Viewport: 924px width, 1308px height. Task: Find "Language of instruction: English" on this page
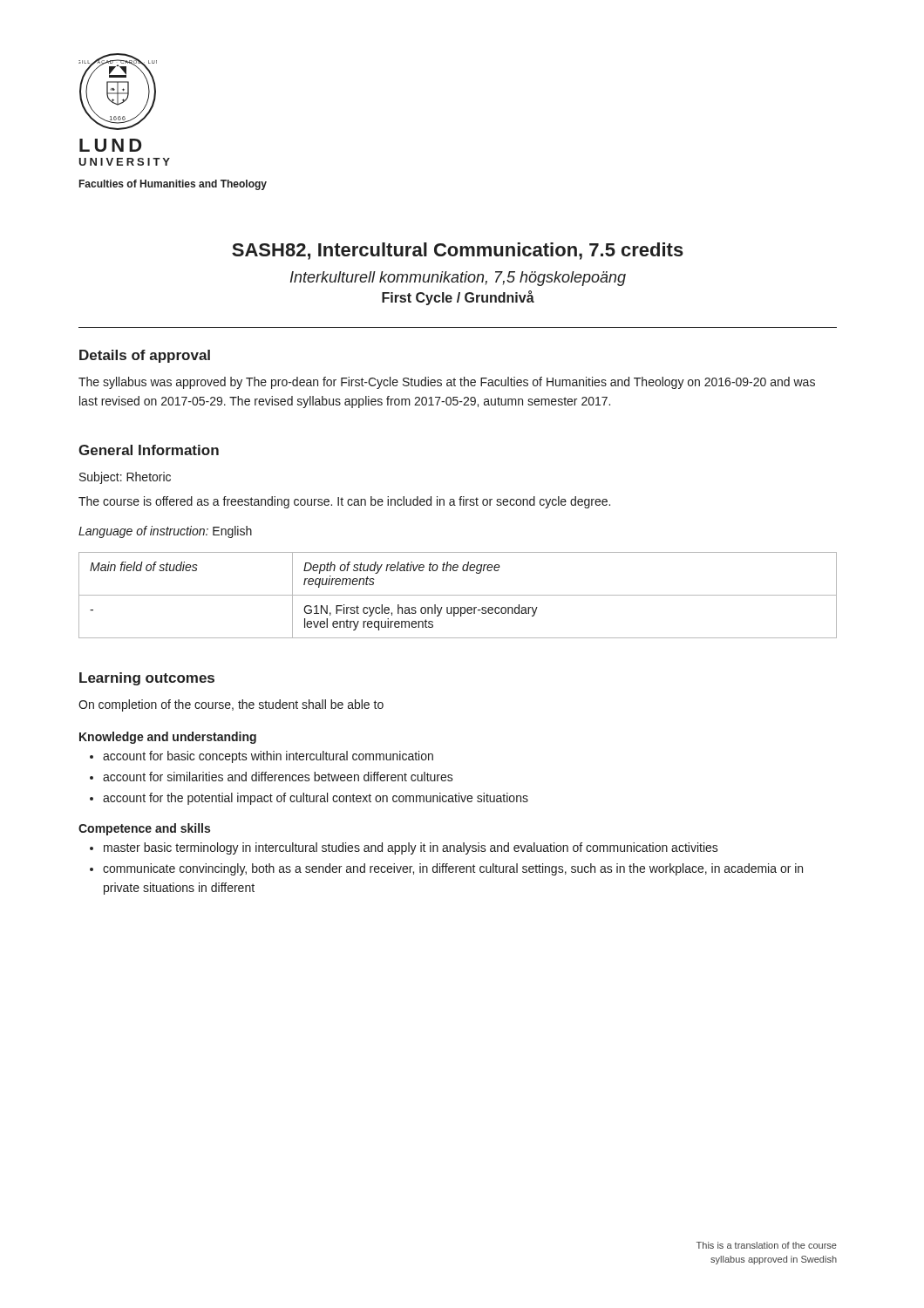pyautogui.click(x=165, y=531)
